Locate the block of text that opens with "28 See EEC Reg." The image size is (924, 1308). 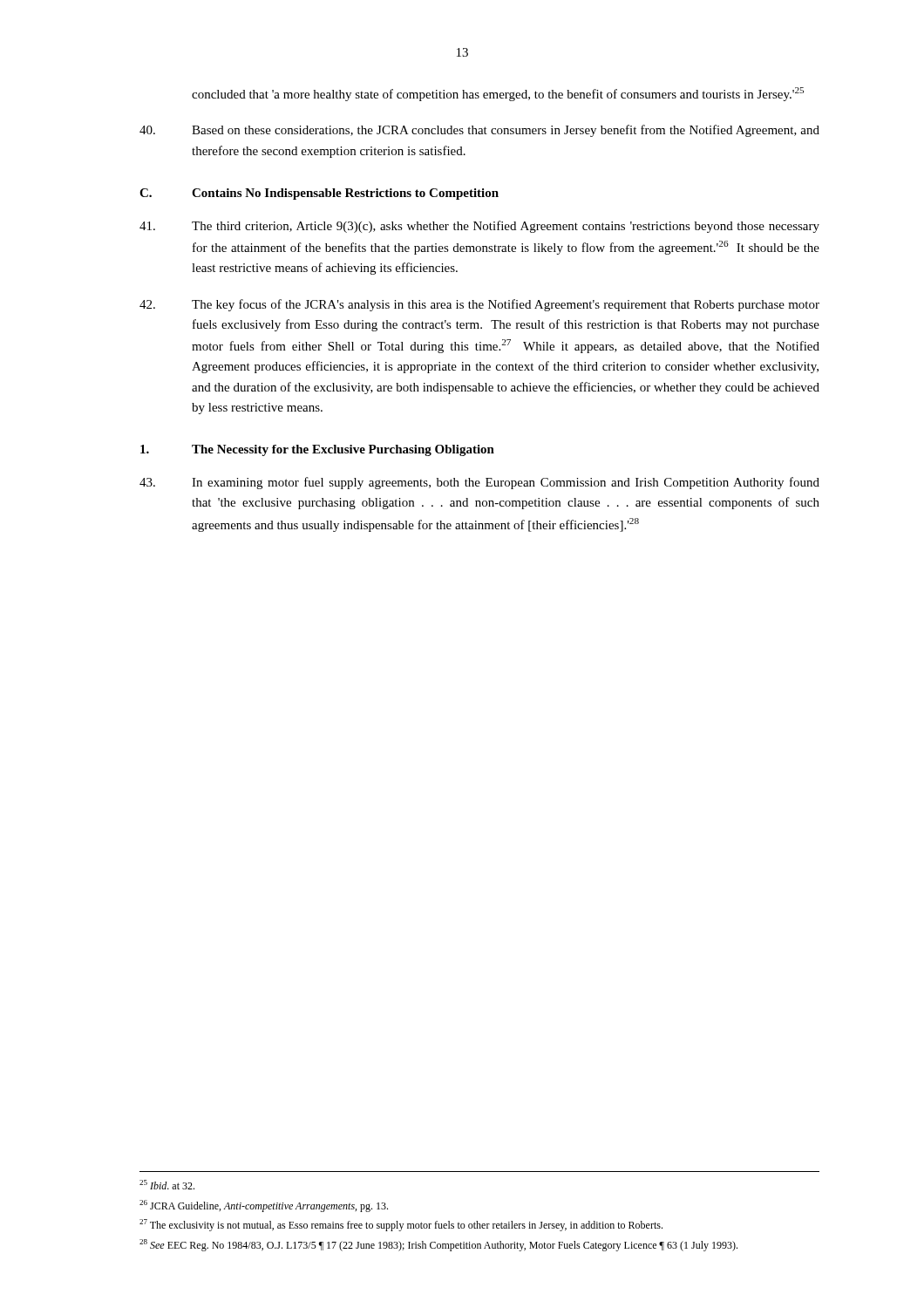point(439,1244)
